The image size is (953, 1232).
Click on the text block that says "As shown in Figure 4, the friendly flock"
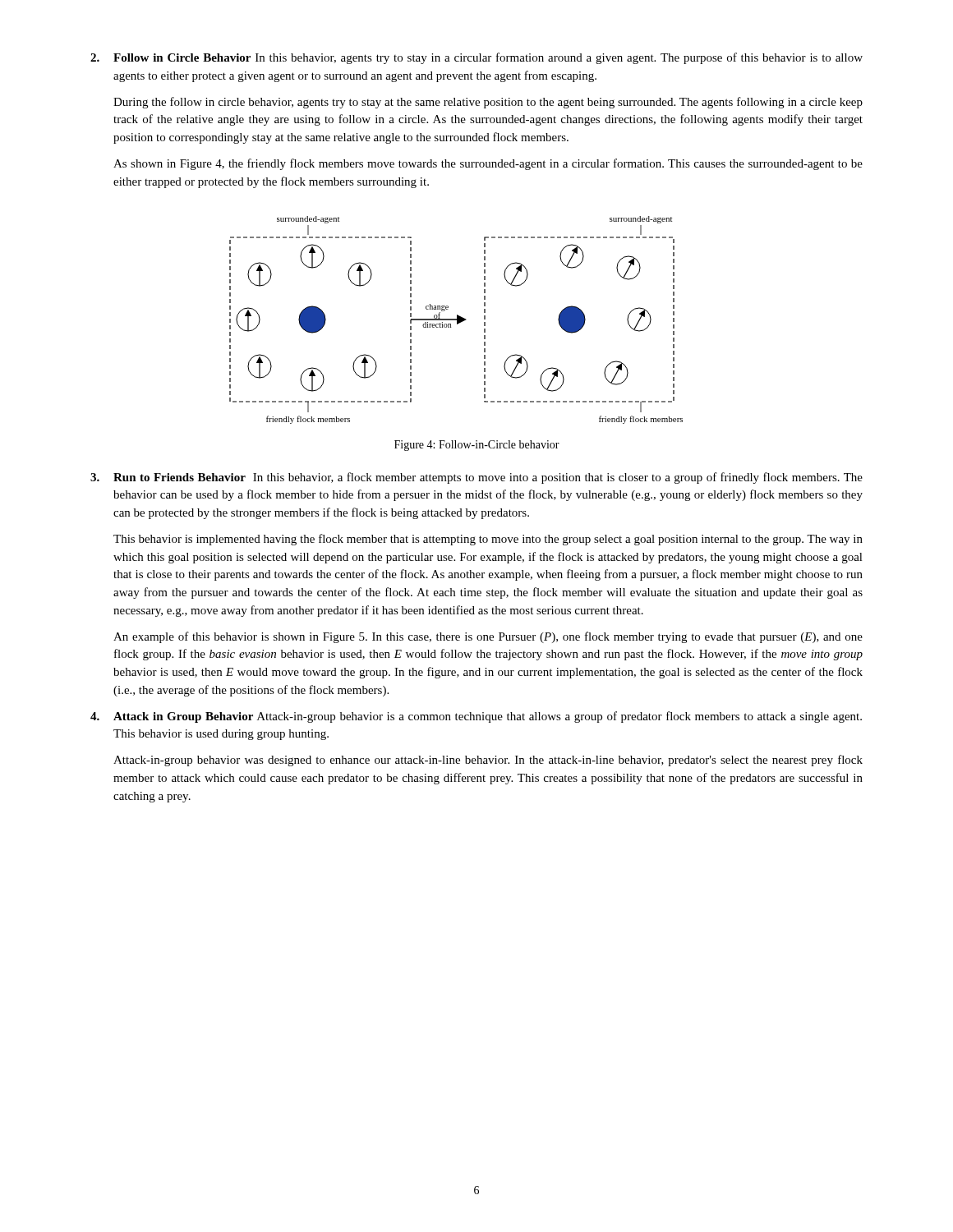488,172
